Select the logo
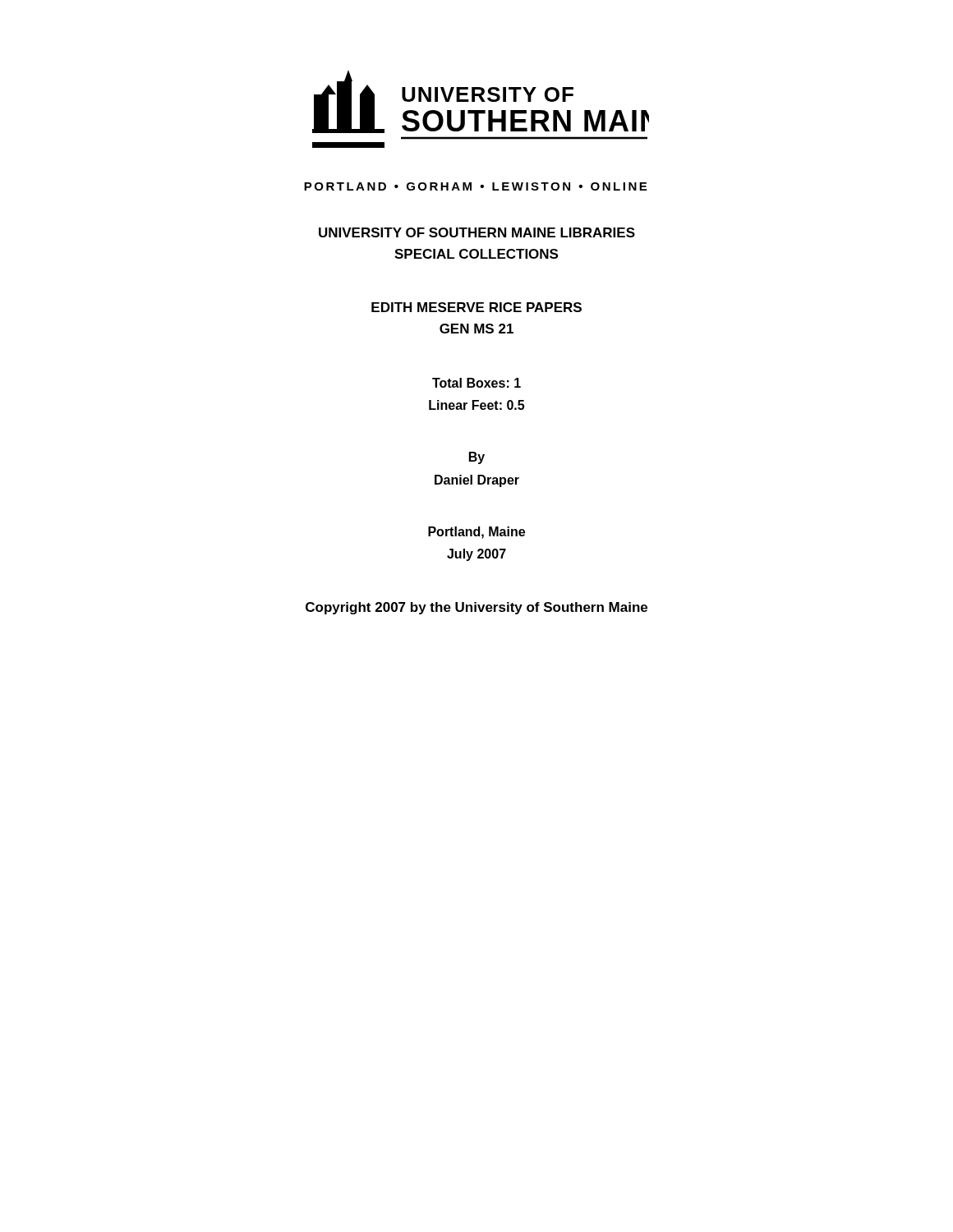The height and width of the screenshot is (1232, 953). 476,111
